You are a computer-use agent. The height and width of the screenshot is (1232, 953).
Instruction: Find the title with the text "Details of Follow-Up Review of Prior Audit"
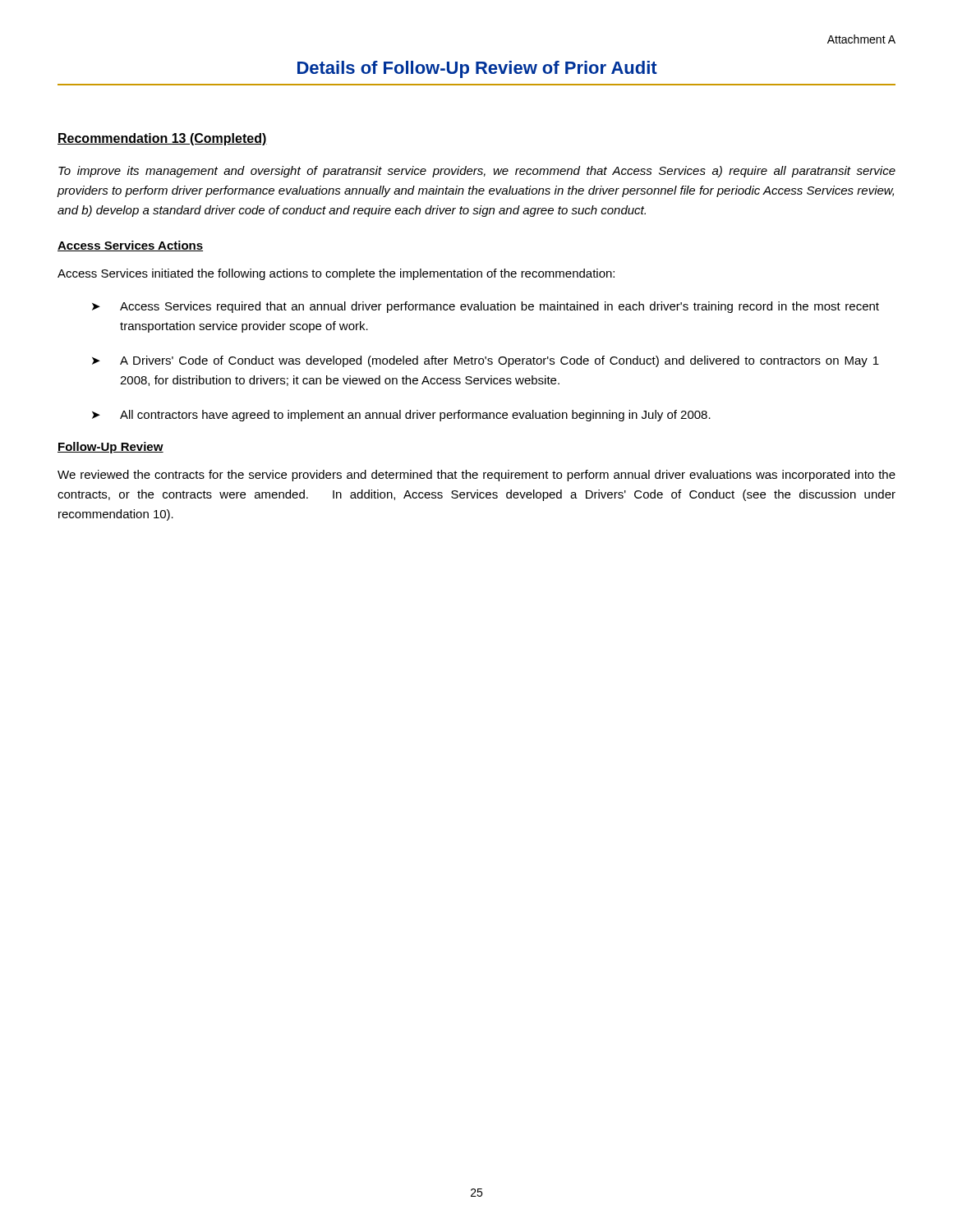pyautogui.click(x=476, y=71)
